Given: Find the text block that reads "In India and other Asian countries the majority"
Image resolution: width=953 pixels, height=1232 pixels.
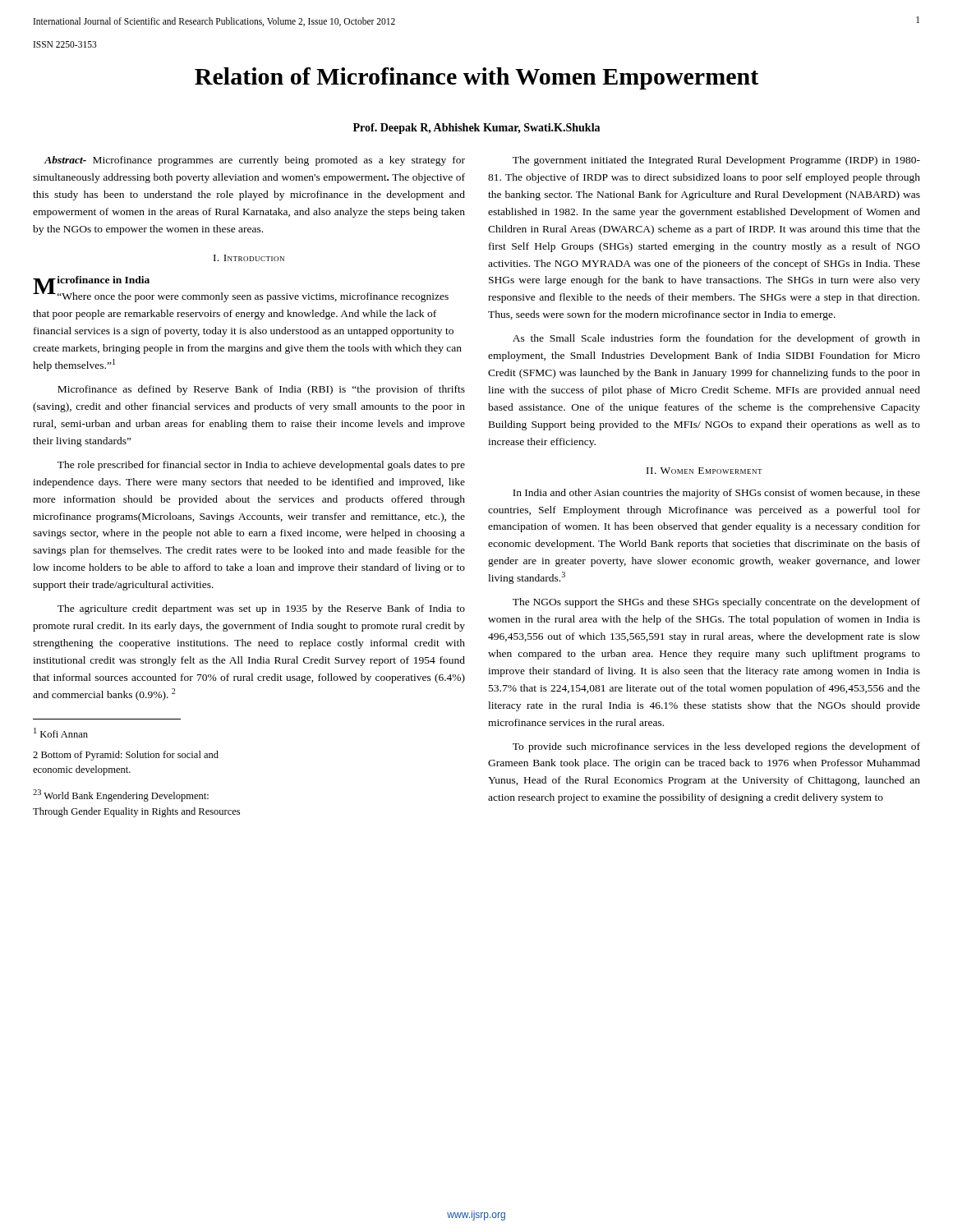Looking at the screenshot, I should tap(704, 535).
